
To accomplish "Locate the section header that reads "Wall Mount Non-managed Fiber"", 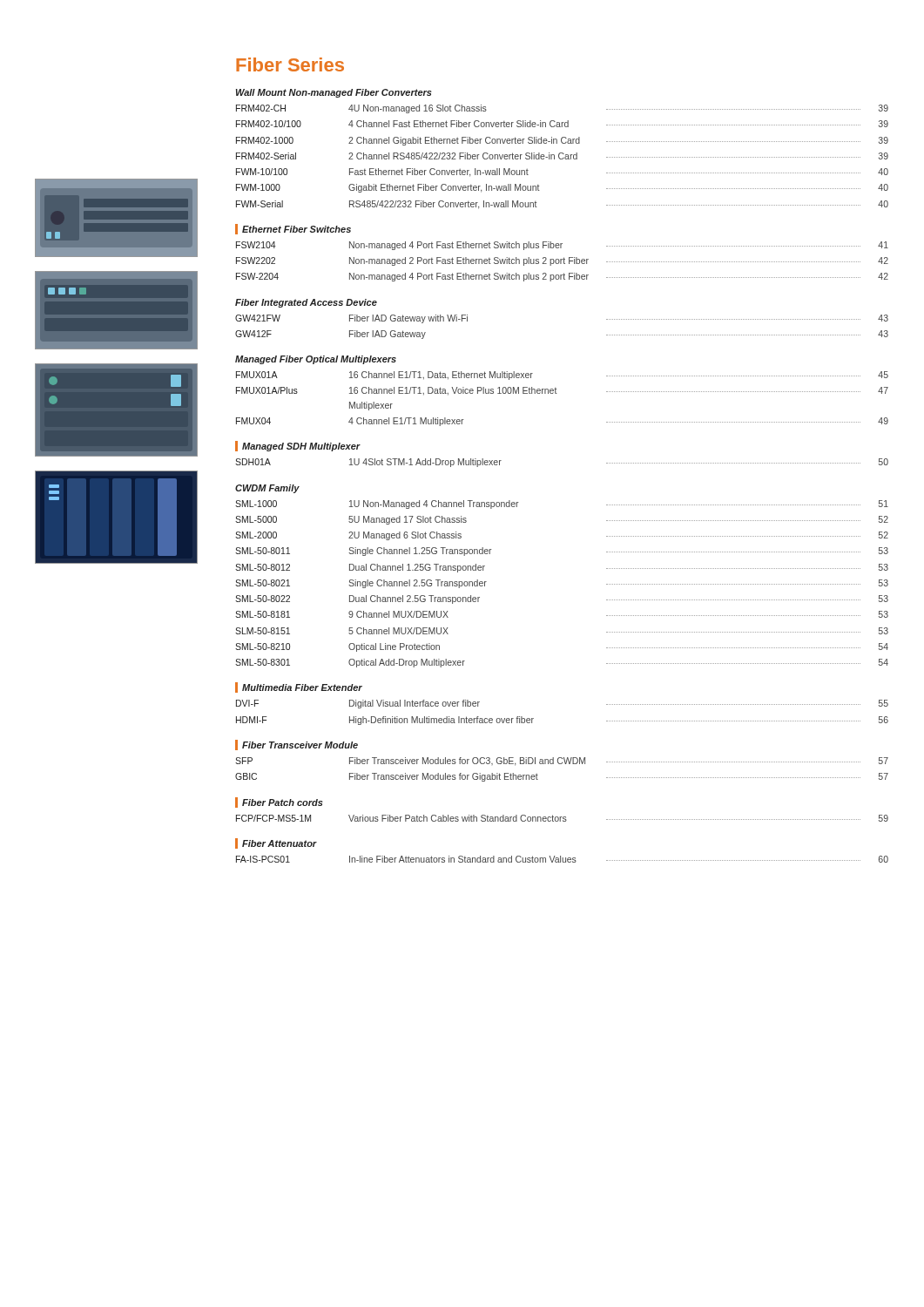I will pos(334,92).
